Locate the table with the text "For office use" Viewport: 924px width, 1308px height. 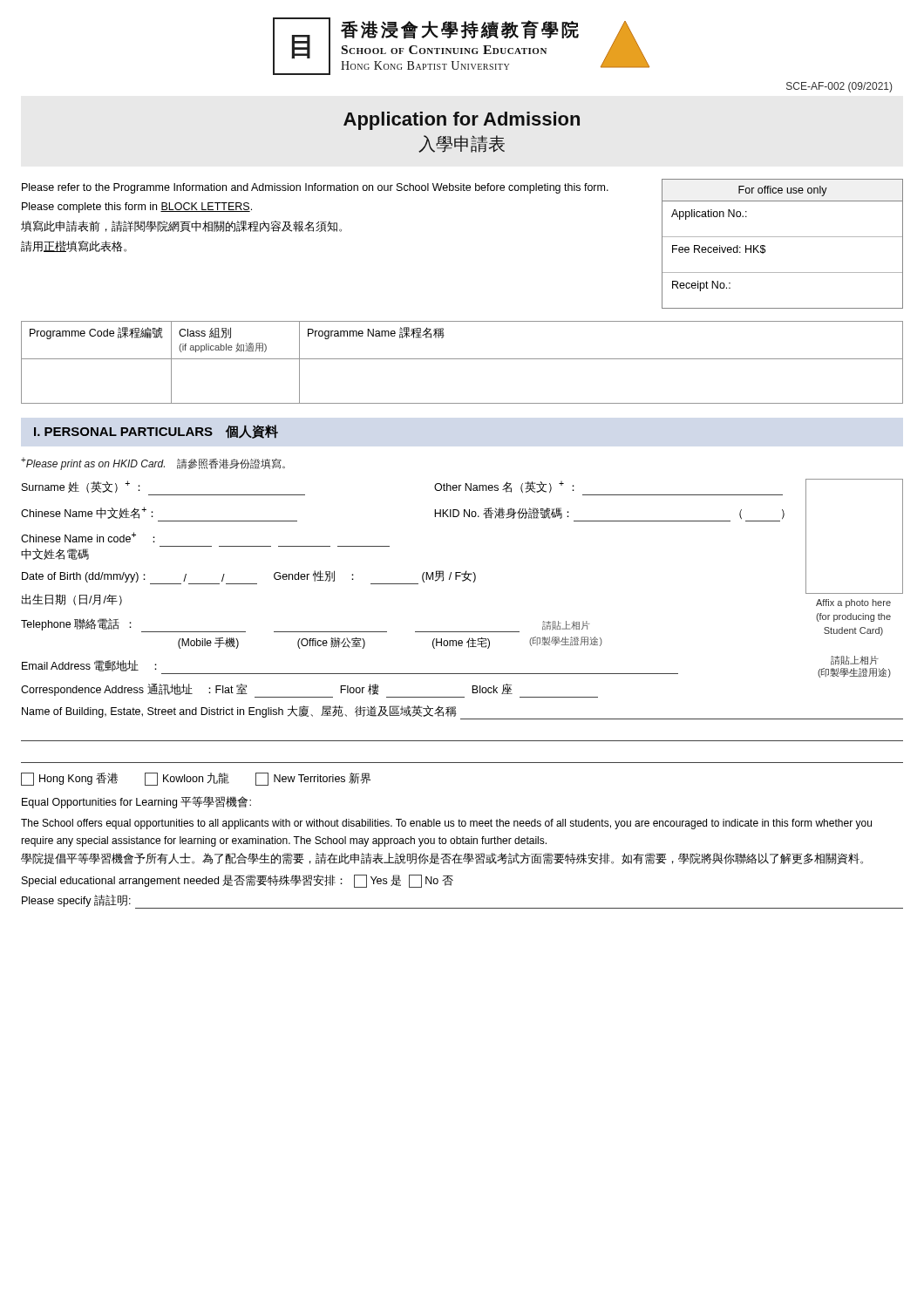[782, 244]
